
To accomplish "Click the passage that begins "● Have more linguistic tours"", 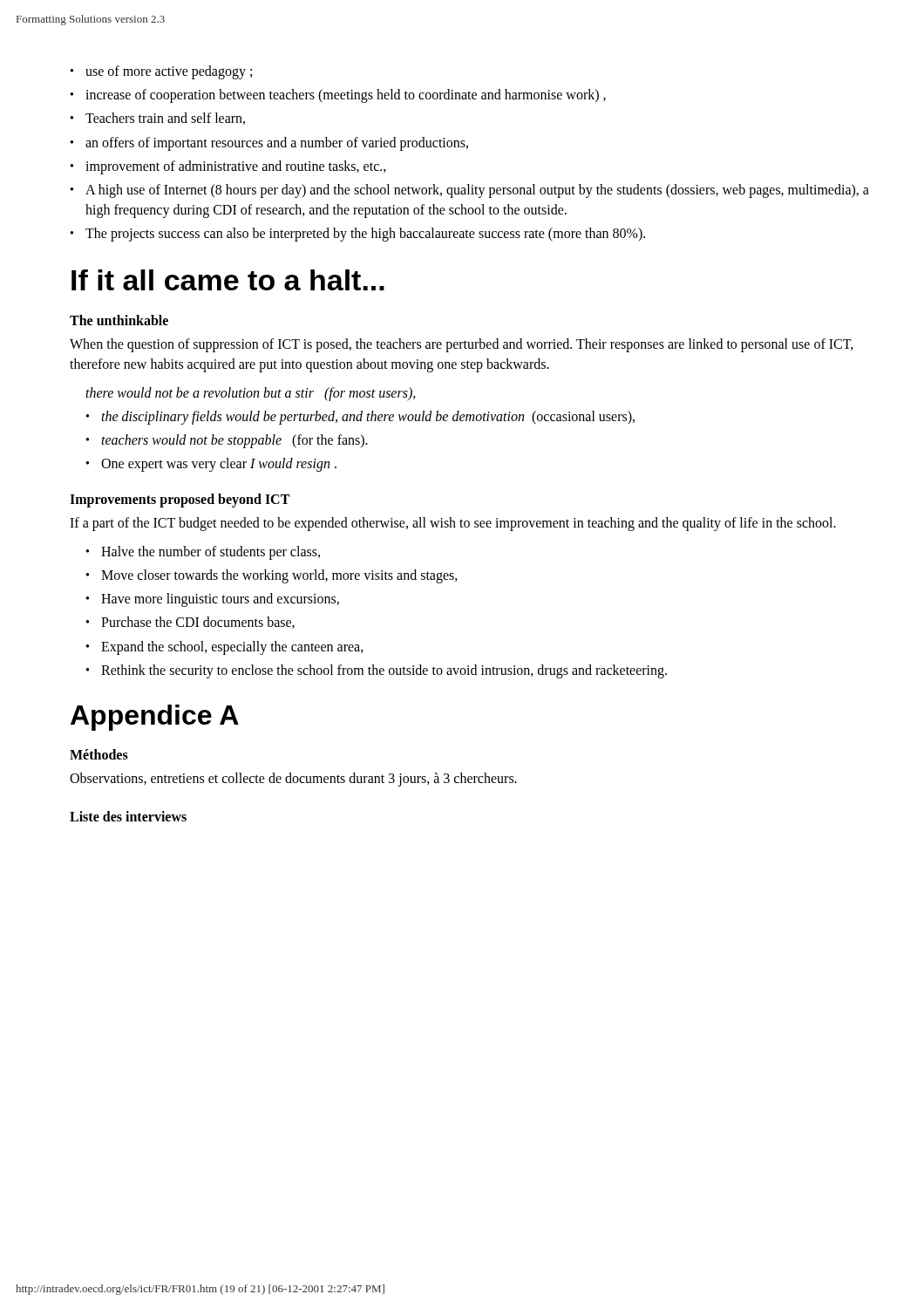I will click(213, 599).
